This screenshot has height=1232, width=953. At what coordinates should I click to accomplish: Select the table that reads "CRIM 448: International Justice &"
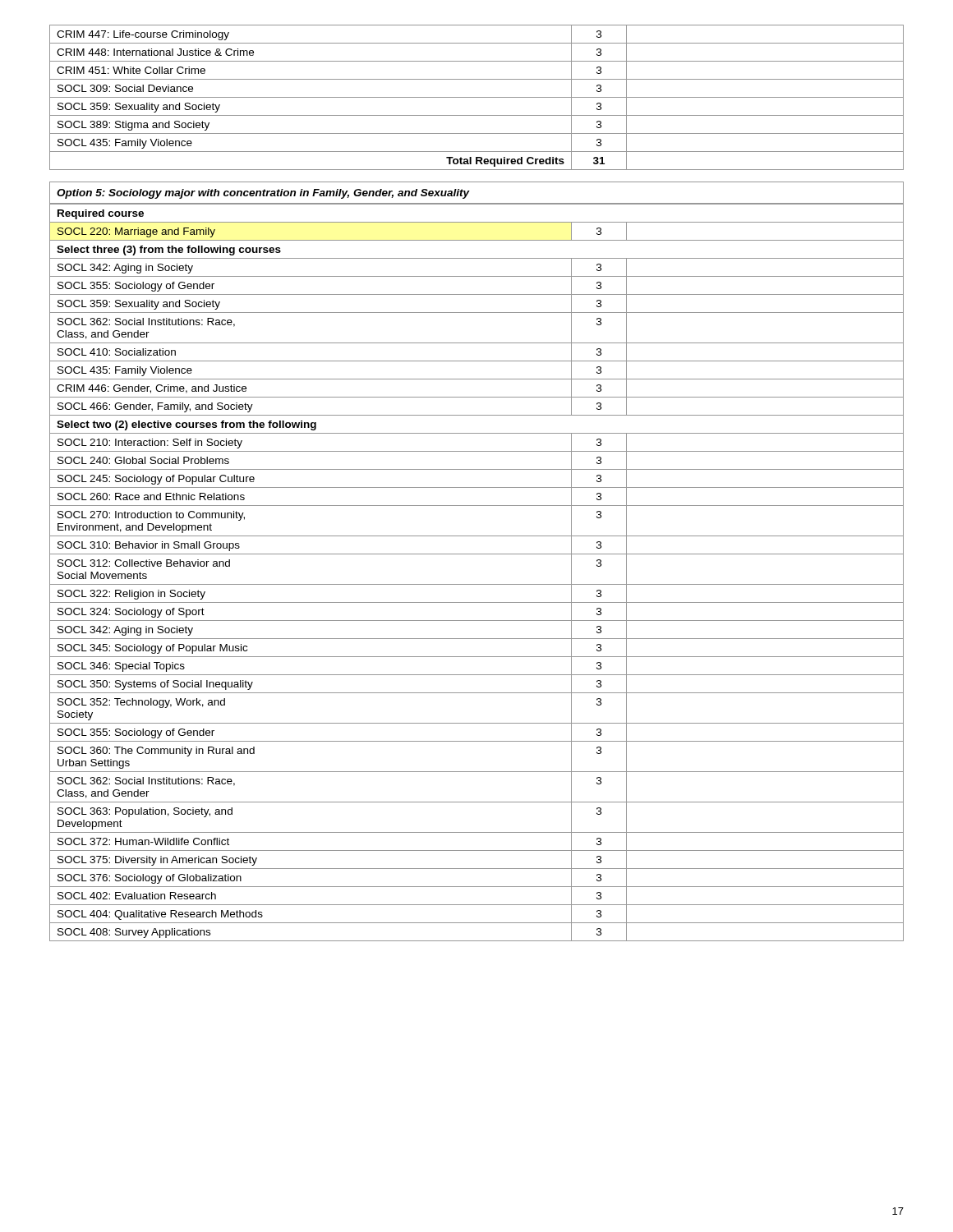pyautogui.click(x=476, y=97)
